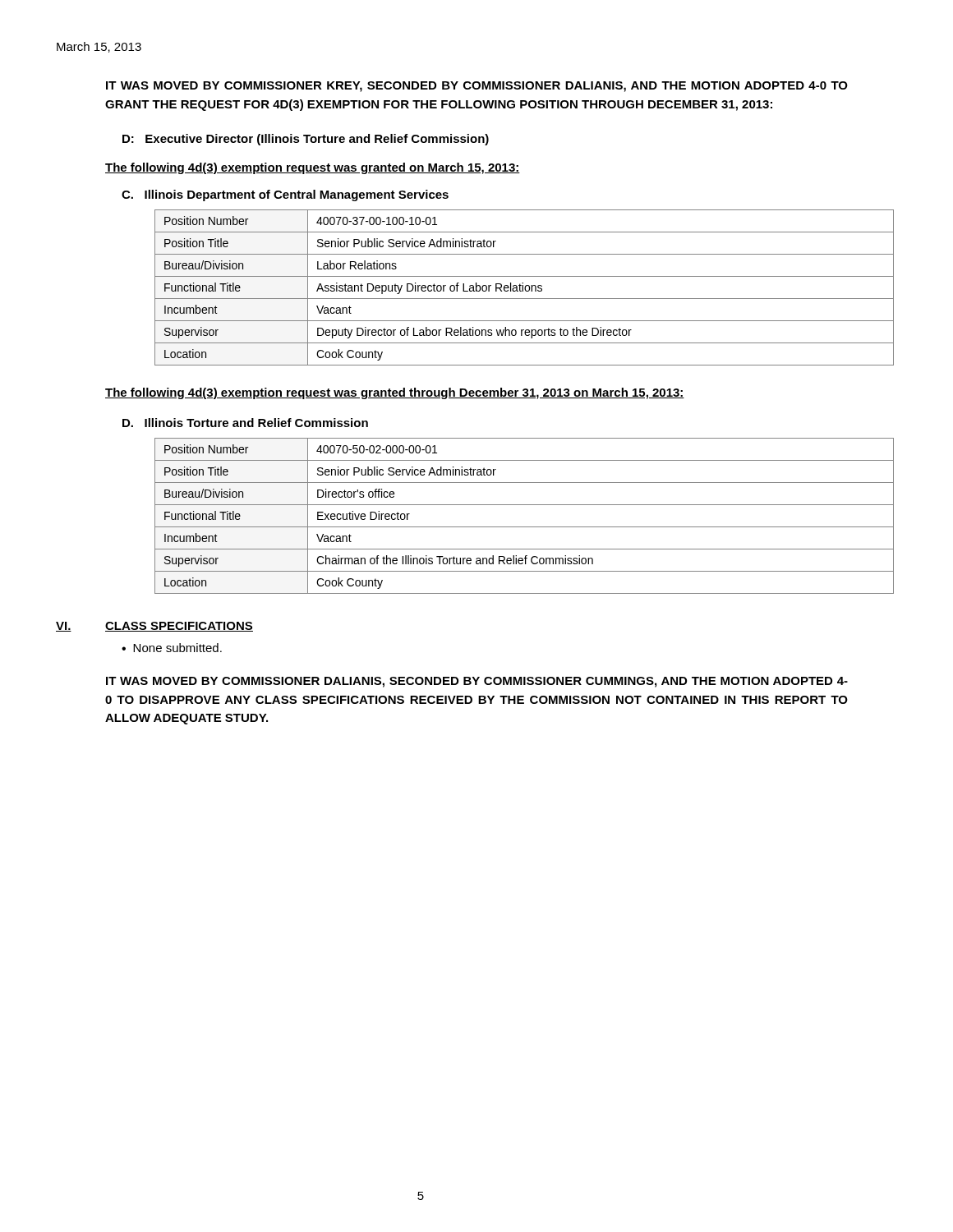Select the section header with the text "C. Illinois Department"
The height and width of the screenshot is (1232, 953).
point(285,194)
